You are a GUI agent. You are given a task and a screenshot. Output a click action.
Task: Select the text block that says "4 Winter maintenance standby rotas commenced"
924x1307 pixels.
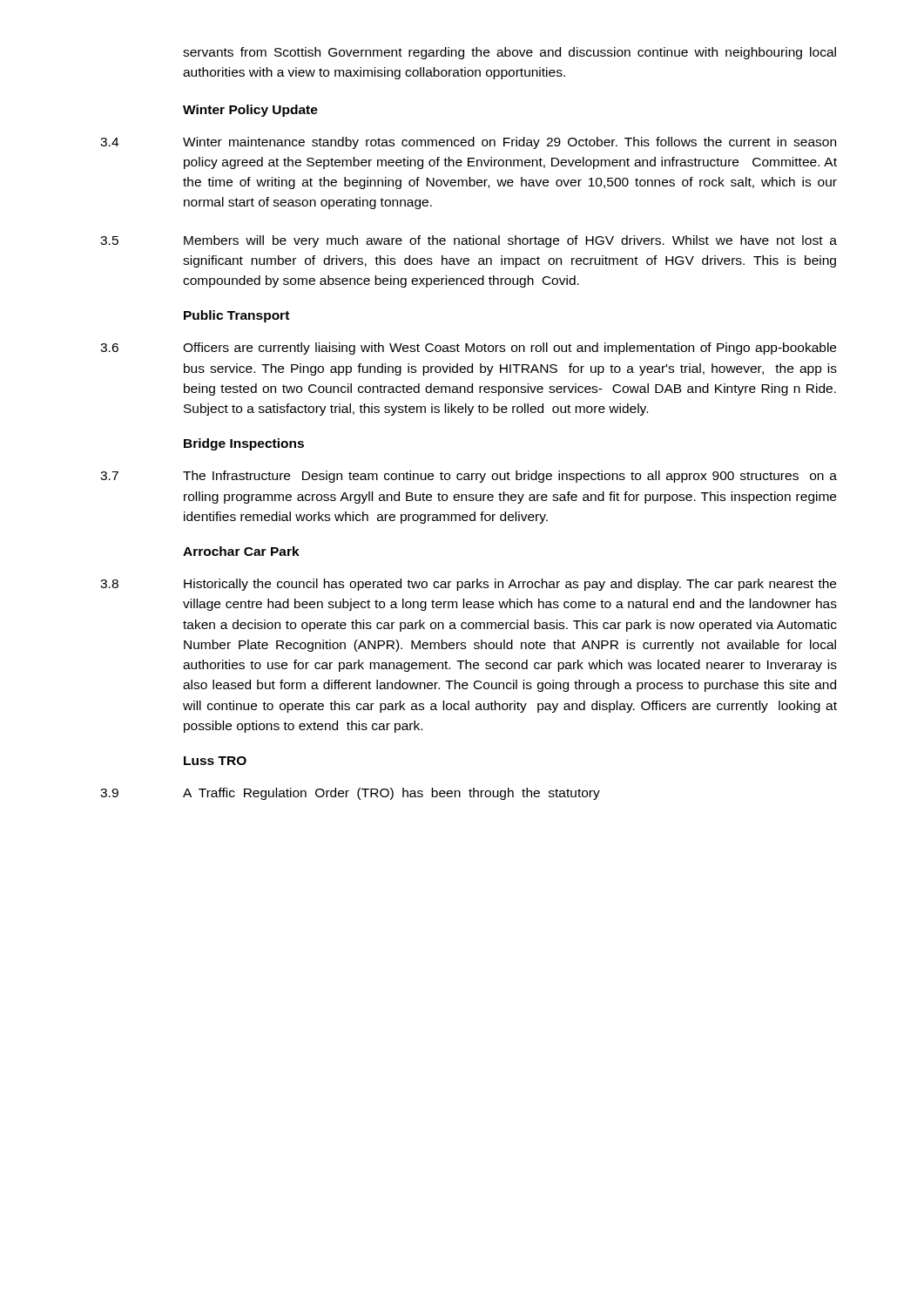point(469,172)
